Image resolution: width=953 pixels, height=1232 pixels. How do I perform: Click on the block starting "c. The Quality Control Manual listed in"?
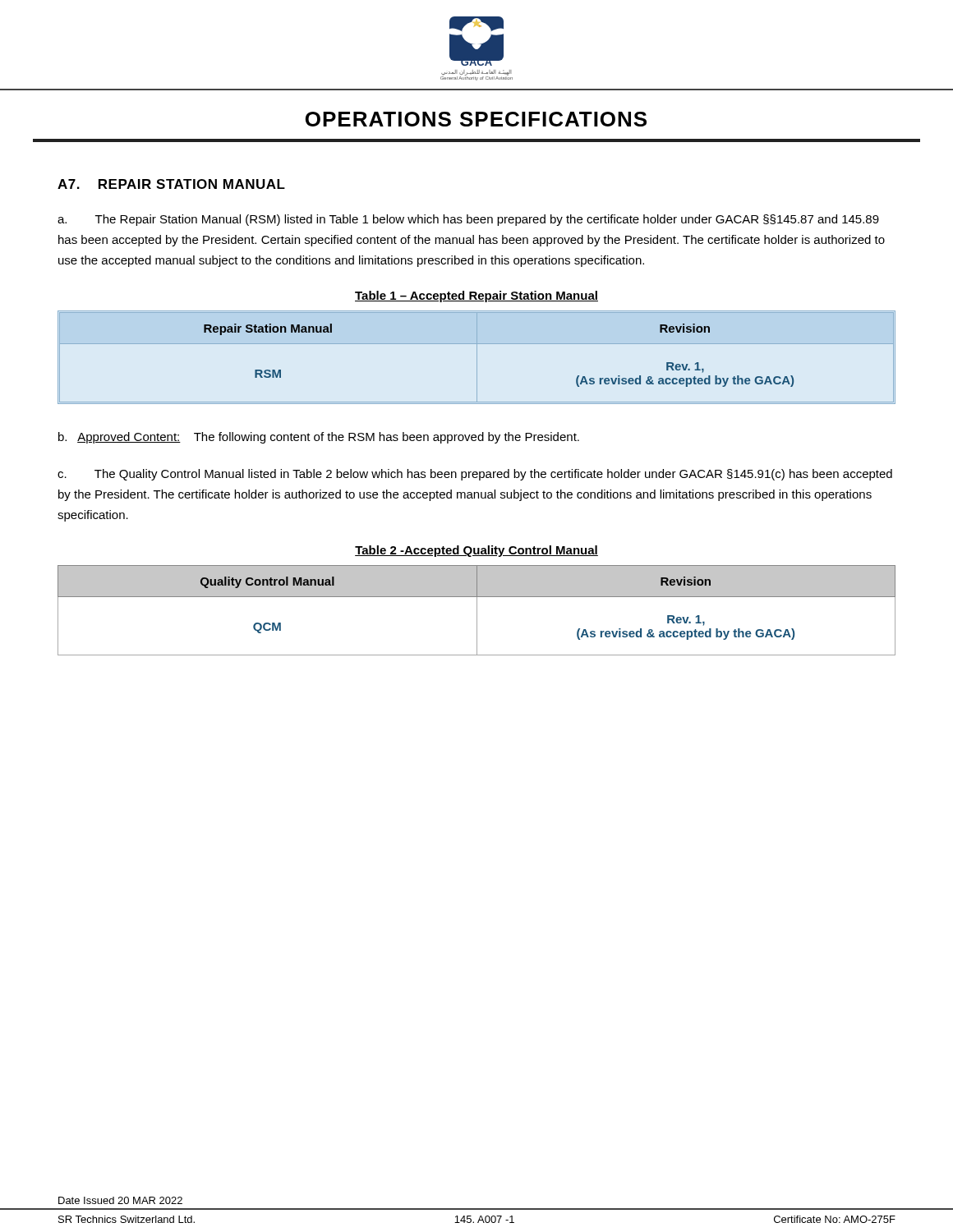click(475, 494)
